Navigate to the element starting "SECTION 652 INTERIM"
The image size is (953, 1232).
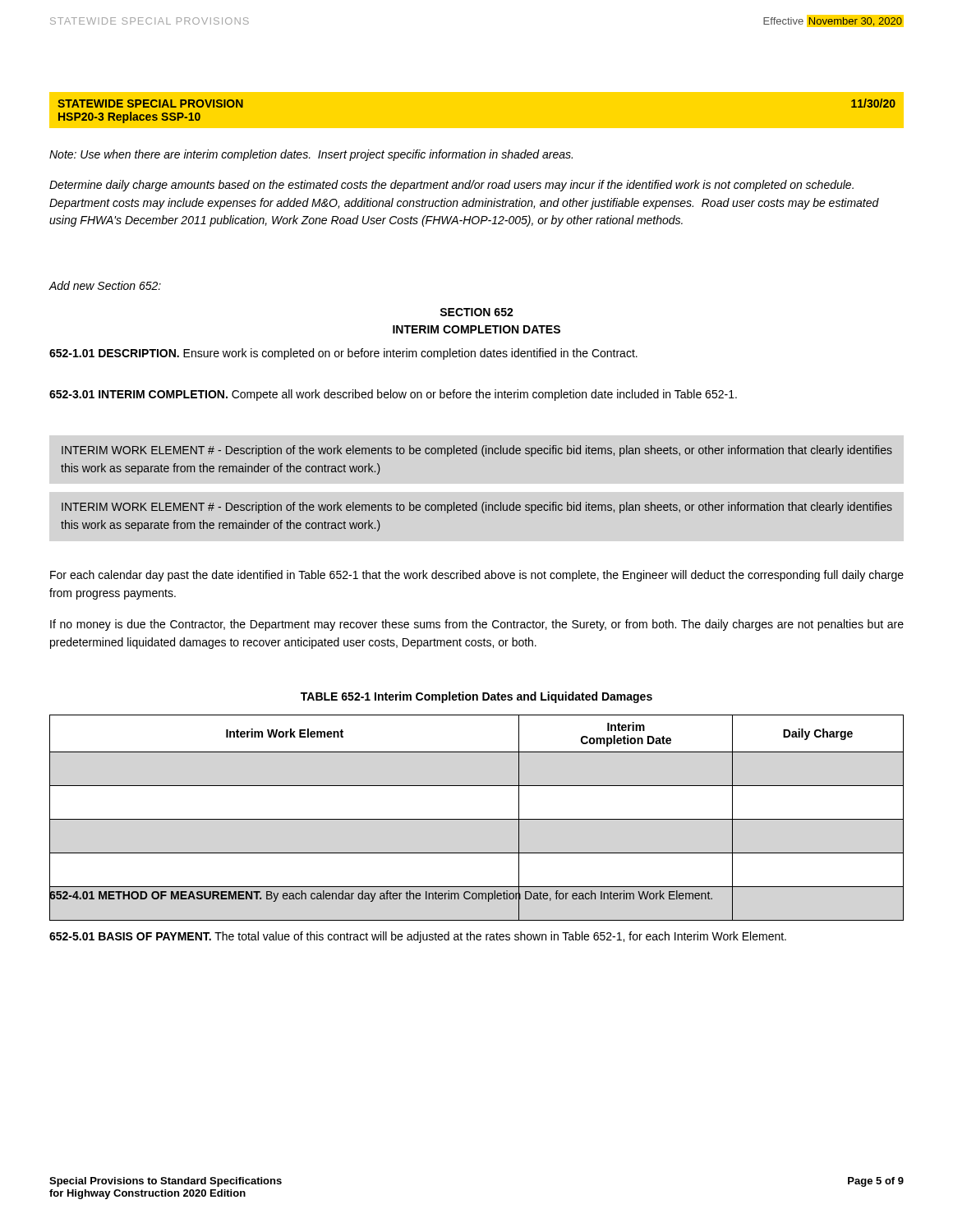tap(476, 321)
